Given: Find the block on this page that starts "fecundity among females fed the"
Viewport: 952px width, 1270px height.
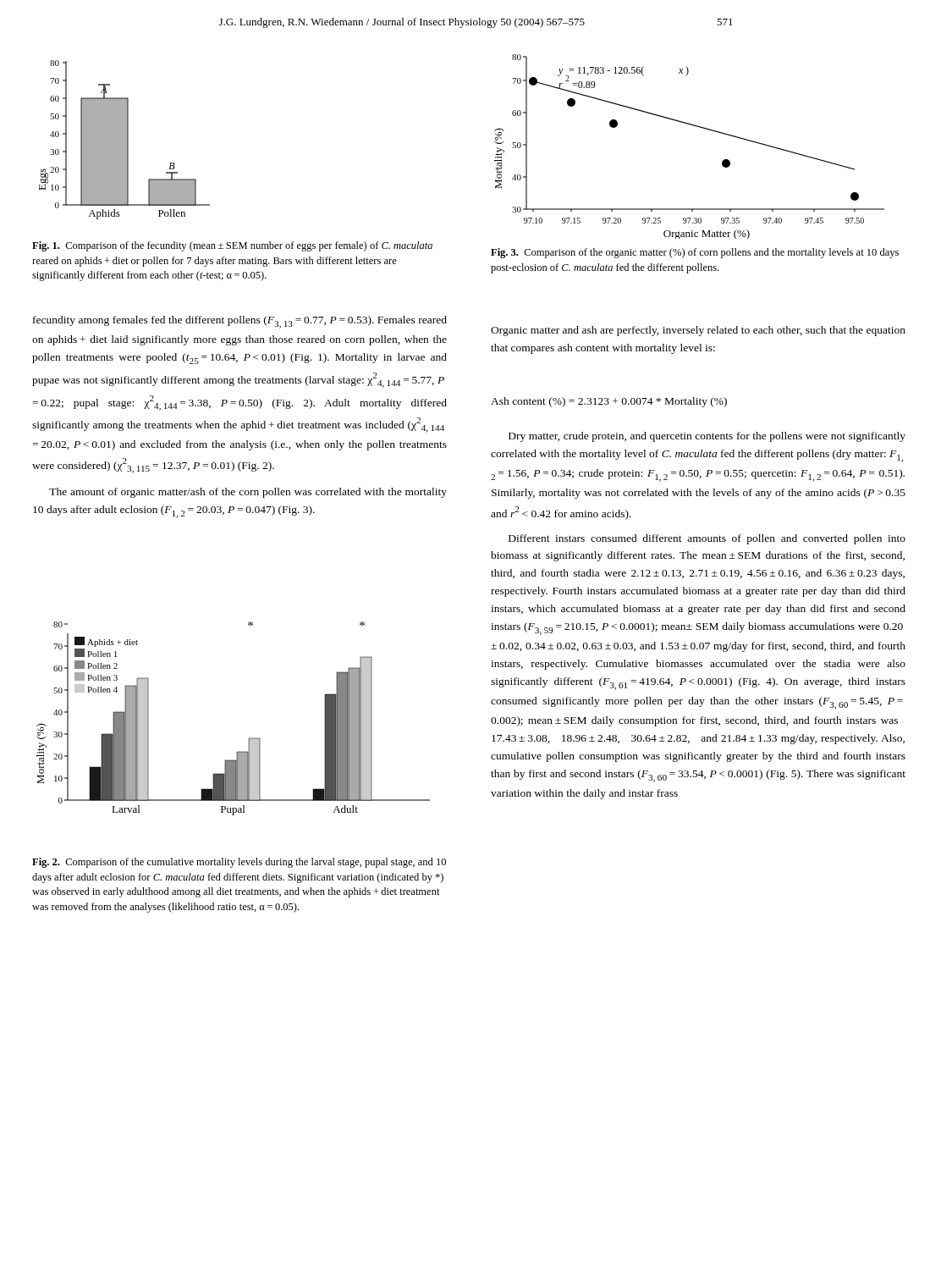Looking at the screenshot, I should pyautogui.click(x=239, y=416).
